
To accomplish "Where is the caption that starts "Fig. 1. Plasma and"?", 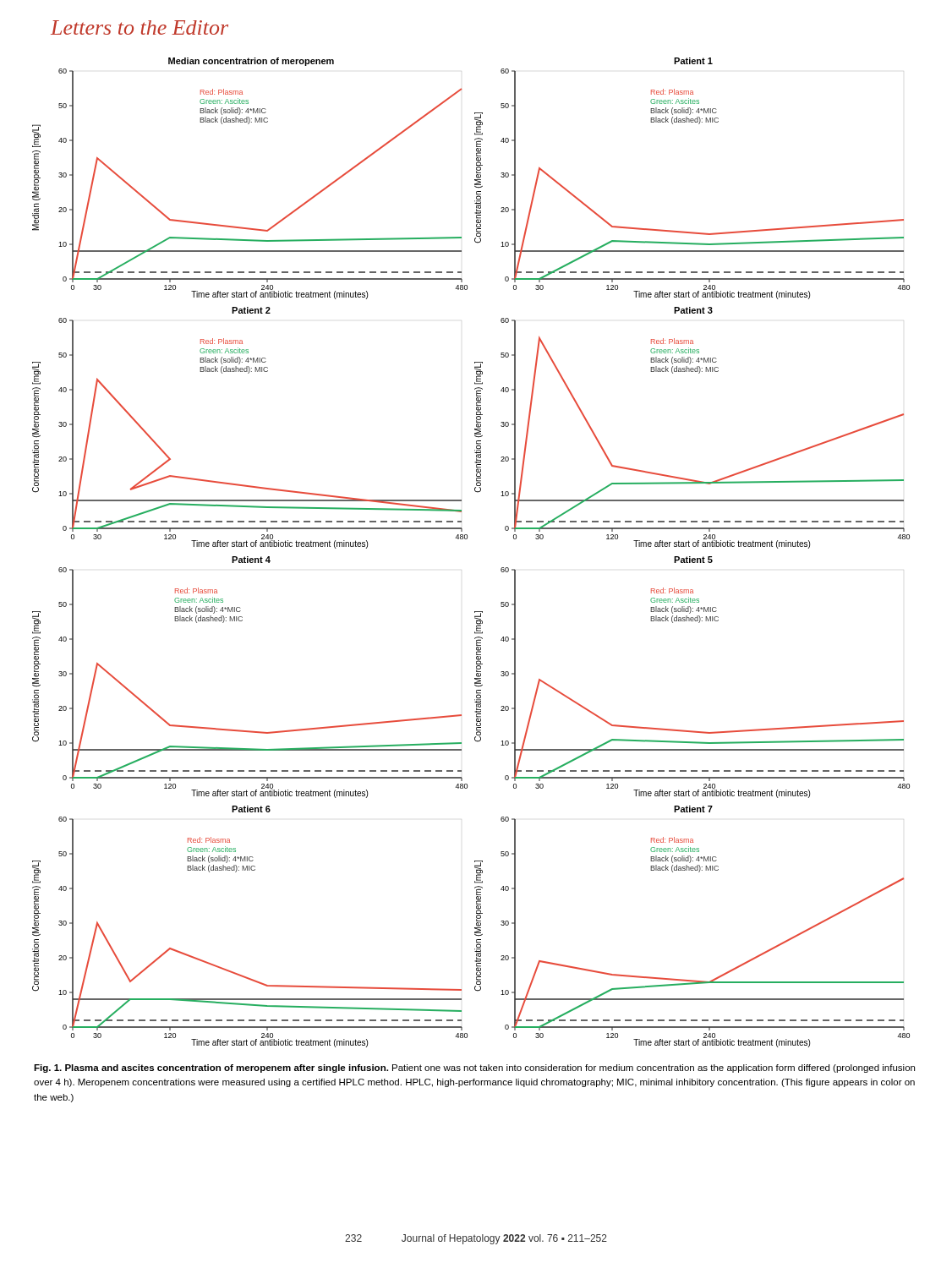I will coord(475,1082).
